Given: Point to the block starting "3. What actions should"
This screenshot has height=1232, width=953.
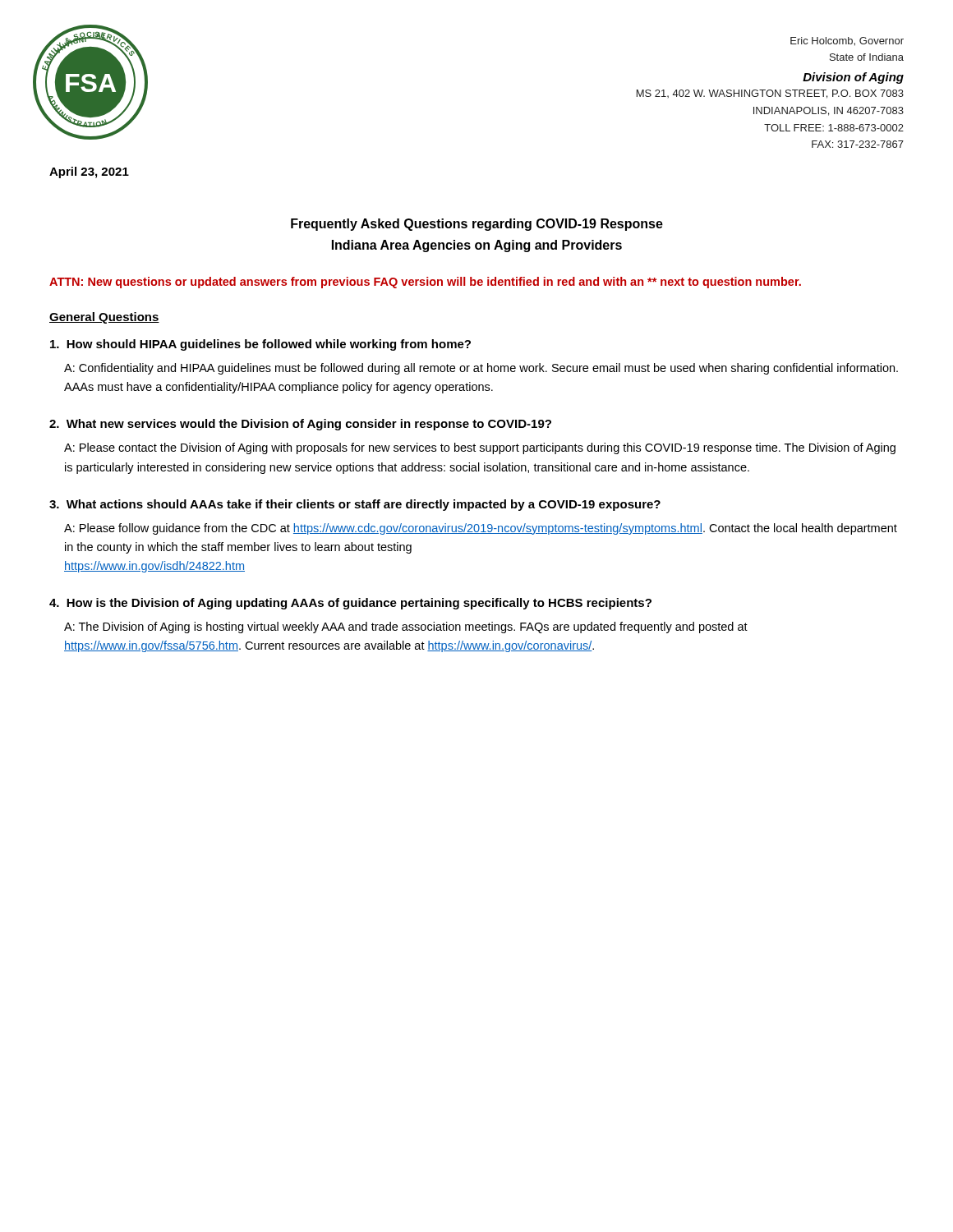Looking at the screenshot, I should coord(476,536).
